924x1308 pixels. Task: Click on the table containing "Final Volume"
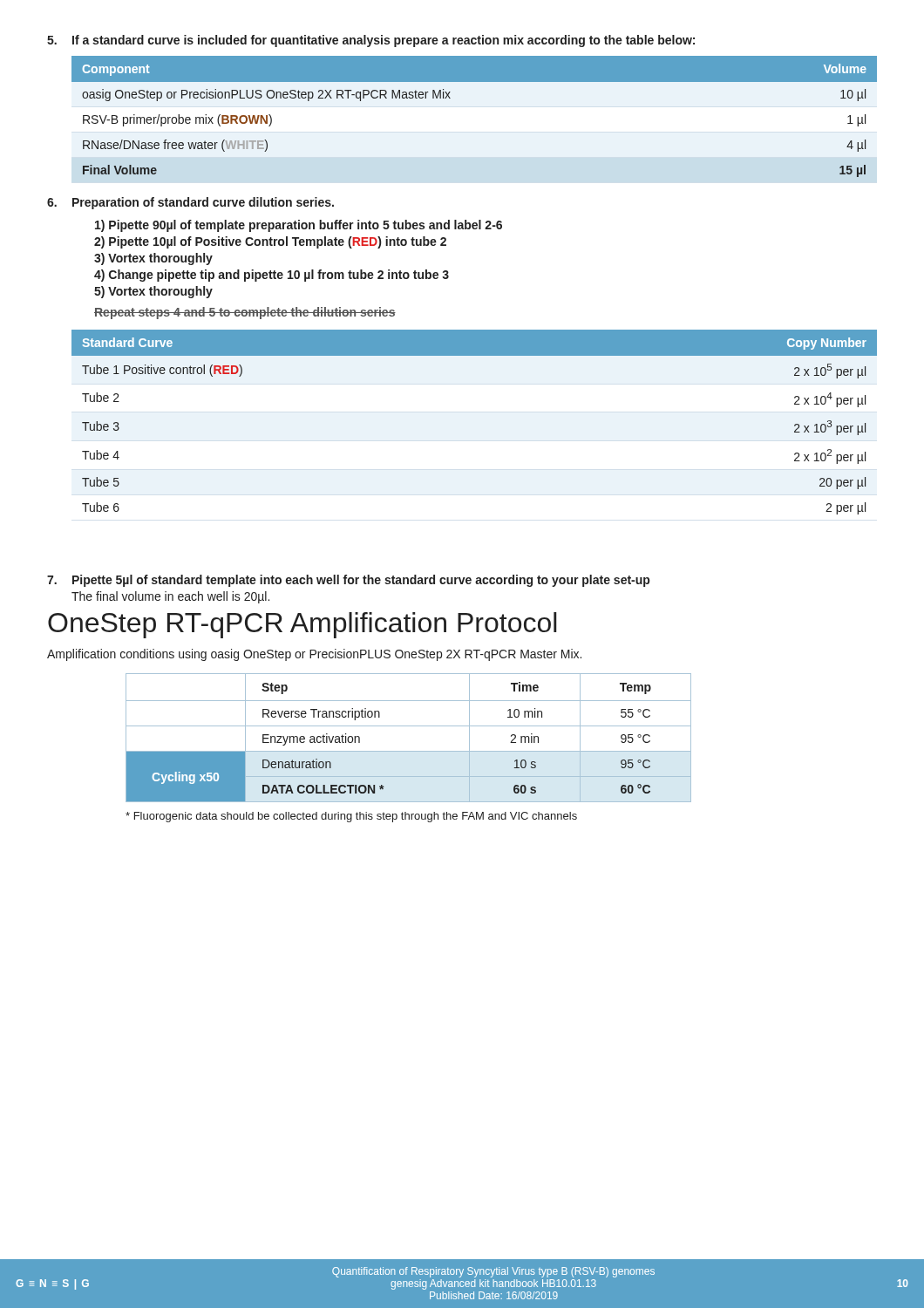point(474,119)
